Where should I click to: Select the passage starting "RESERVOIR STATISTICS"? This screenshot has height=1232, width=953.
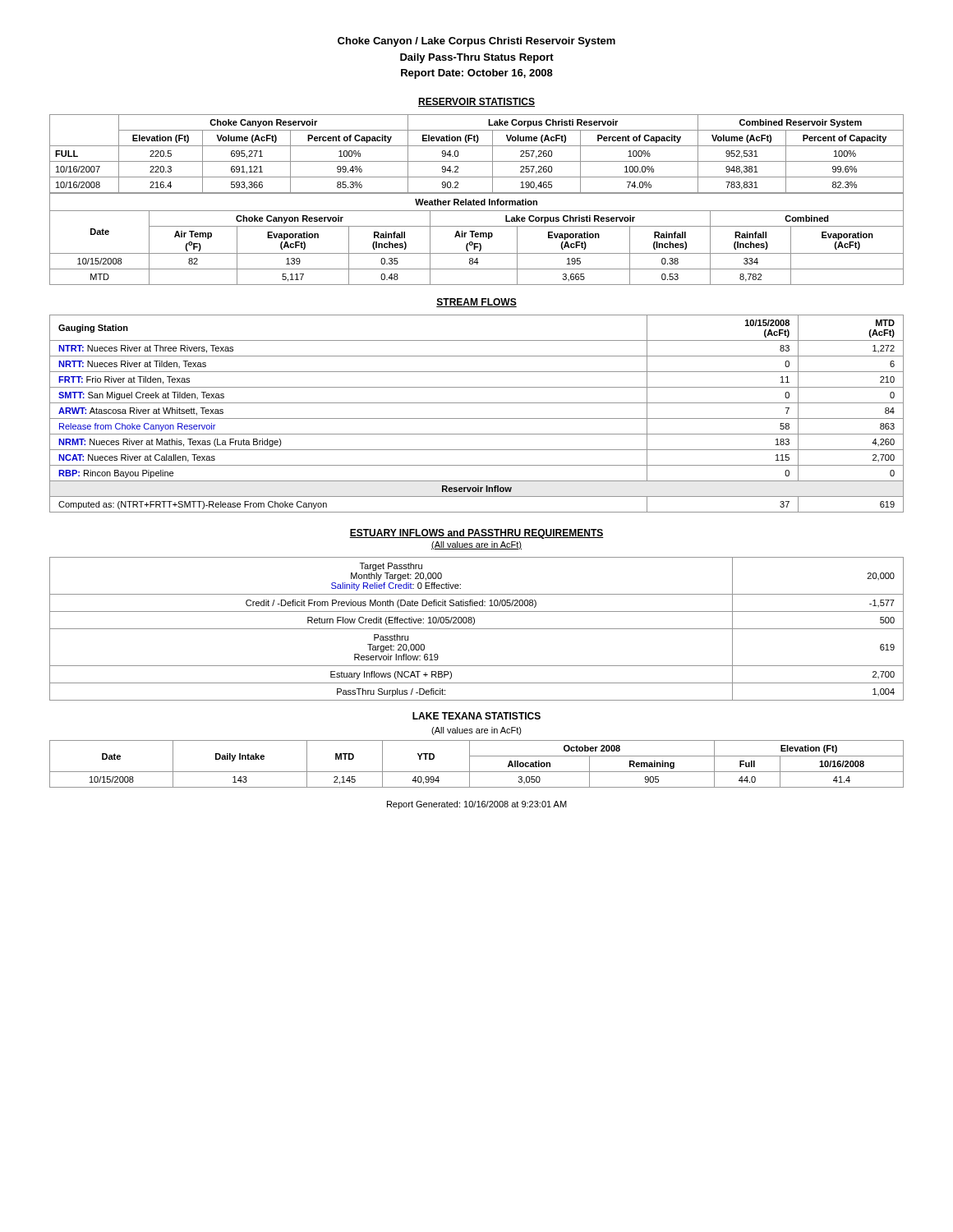(476, 101)
